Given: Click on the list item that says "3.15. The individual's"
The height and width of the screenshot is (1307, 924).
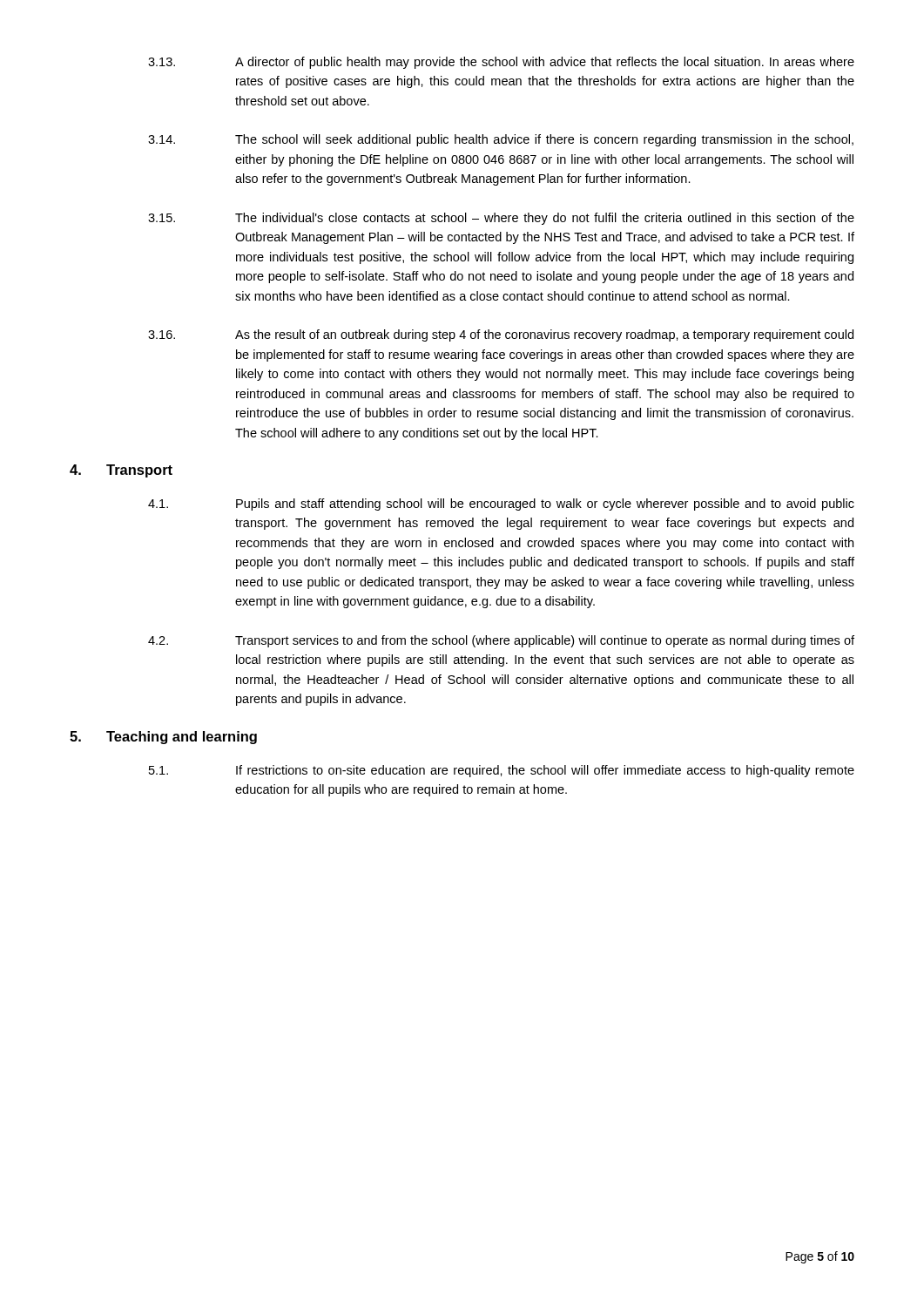Looking at the screenshot, I should point(501,257).
